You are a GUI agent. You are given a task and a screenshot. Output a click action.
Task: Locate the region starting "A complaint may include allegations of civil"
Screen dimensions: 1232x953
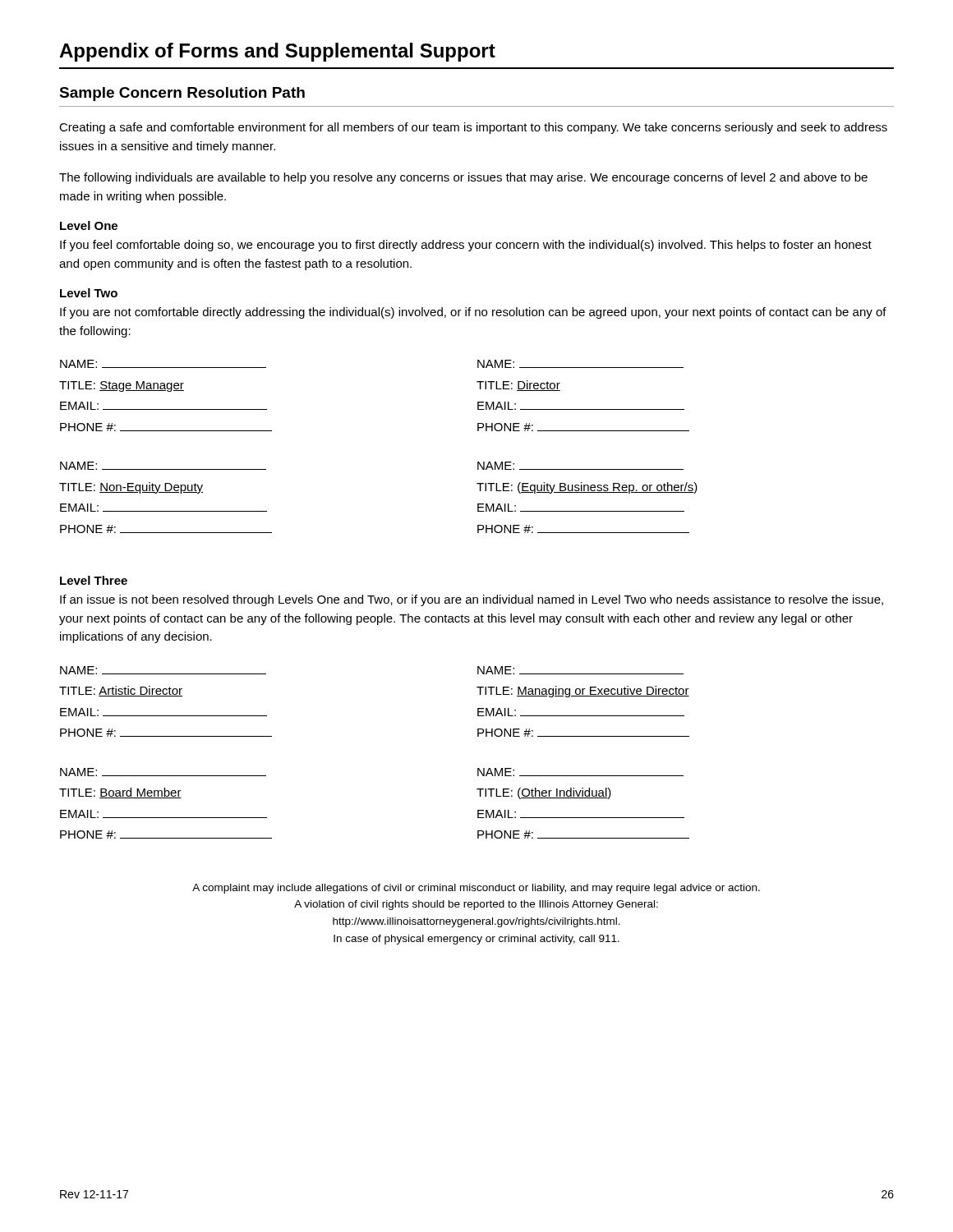pos(476,913)
